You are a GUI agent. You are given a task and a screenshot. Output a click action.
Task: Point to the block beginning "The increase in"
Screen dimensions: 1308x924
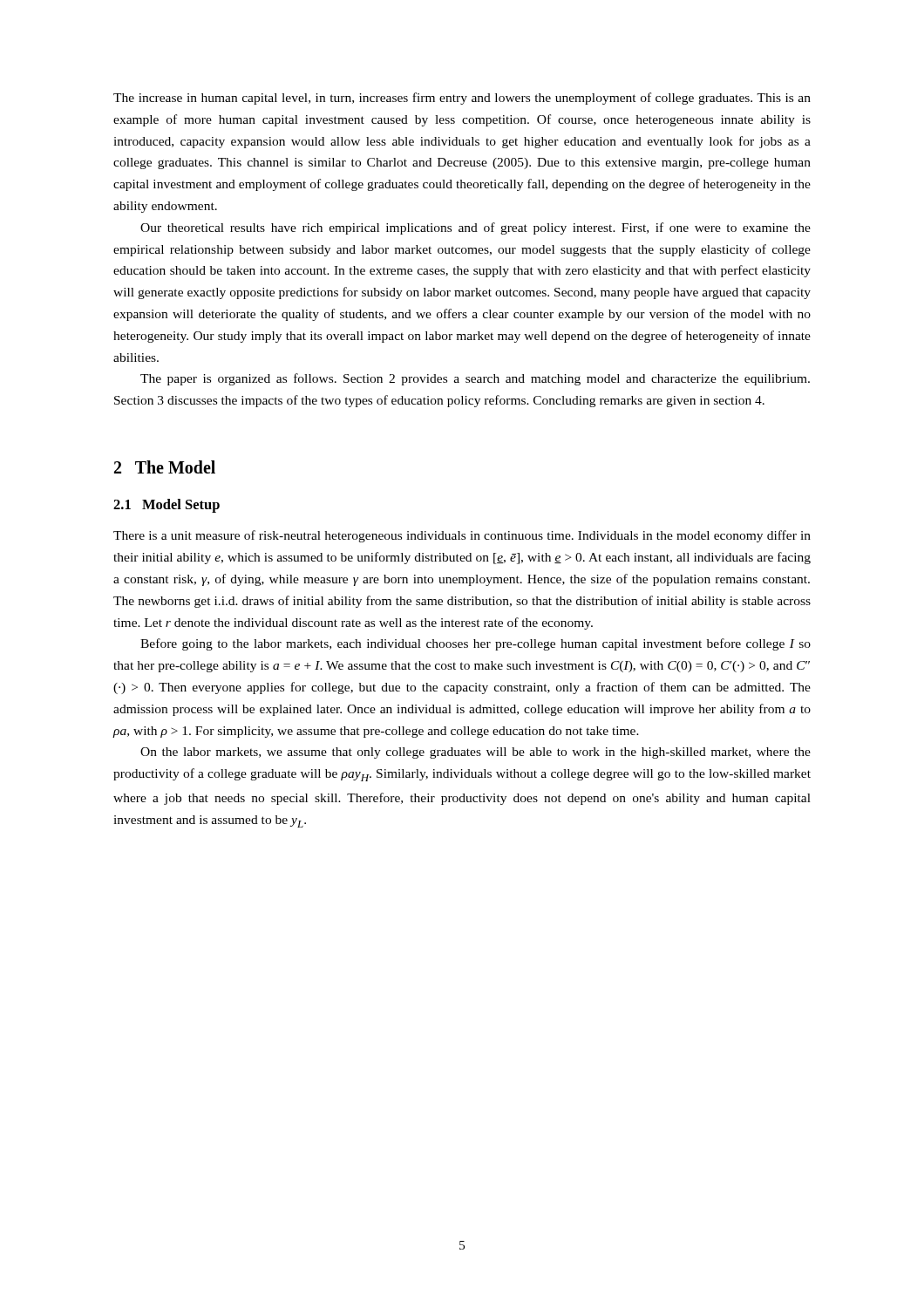coord(462,152)
